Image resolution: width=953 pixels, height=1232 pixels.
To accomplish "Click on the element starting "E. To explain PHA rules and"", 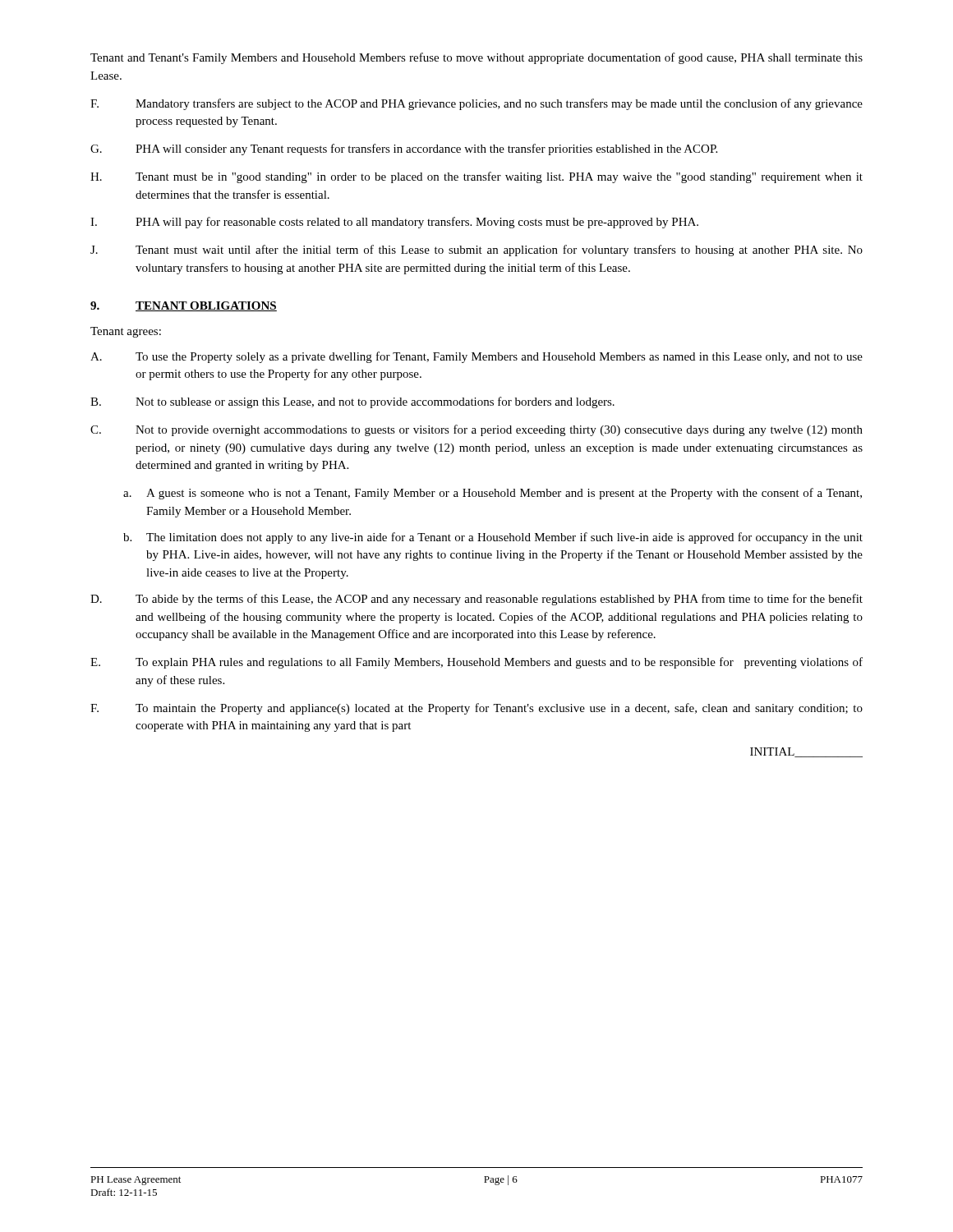I will [476, 672].
